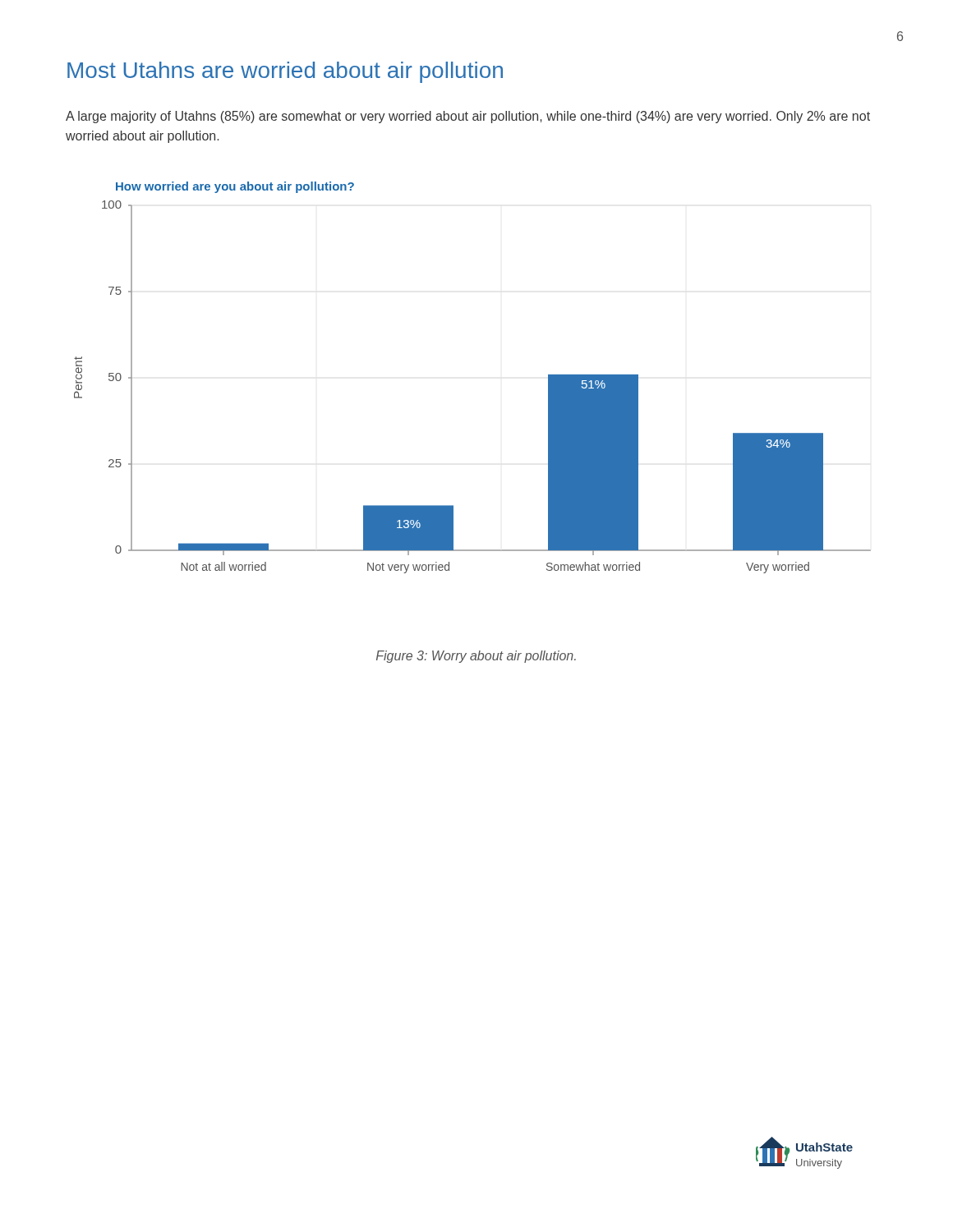Select the logo
Viewport: 953px width, 1232px height.
tap(830, 1156)
